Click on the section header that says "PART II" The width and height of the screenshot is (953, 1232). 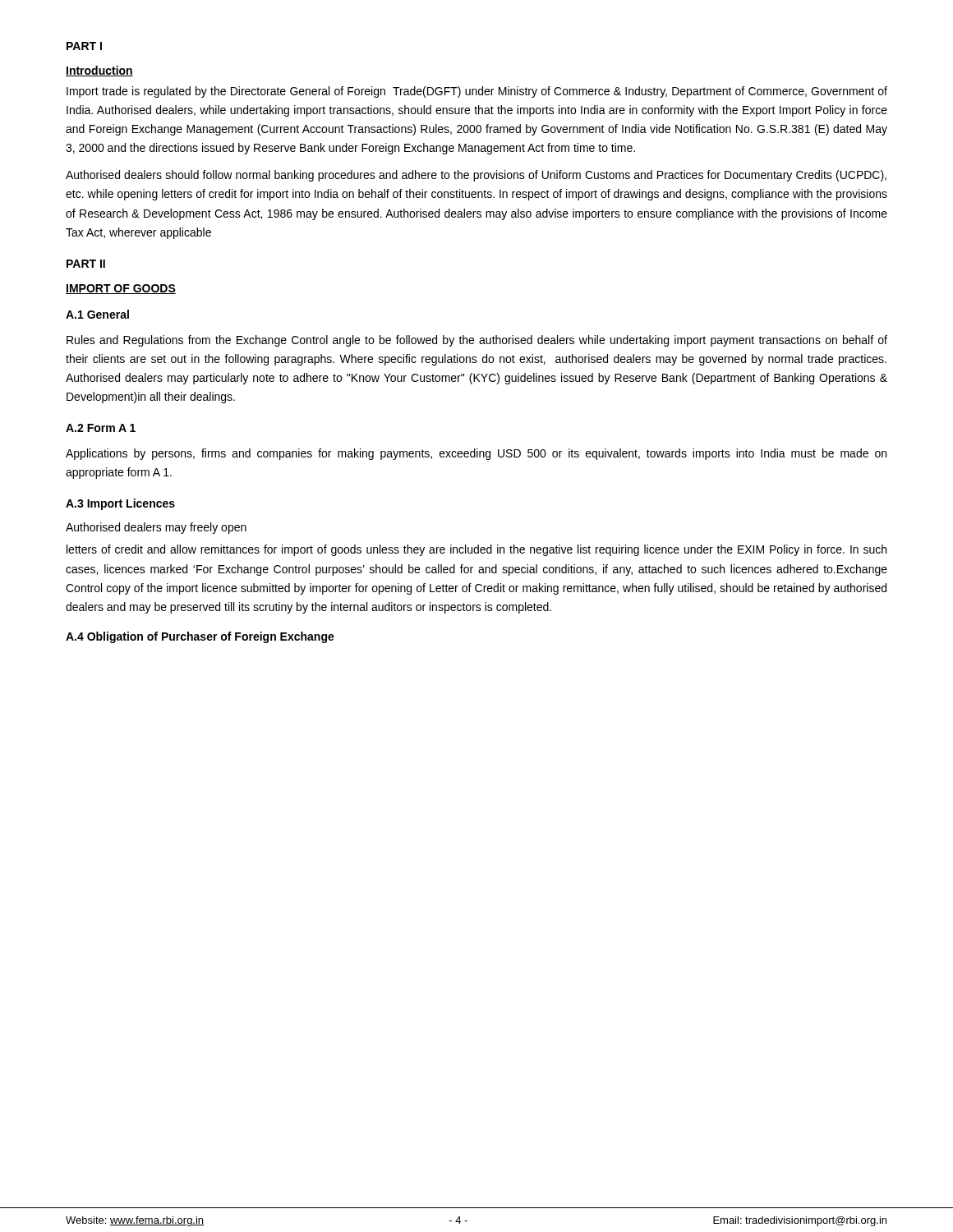coord(86,263)
